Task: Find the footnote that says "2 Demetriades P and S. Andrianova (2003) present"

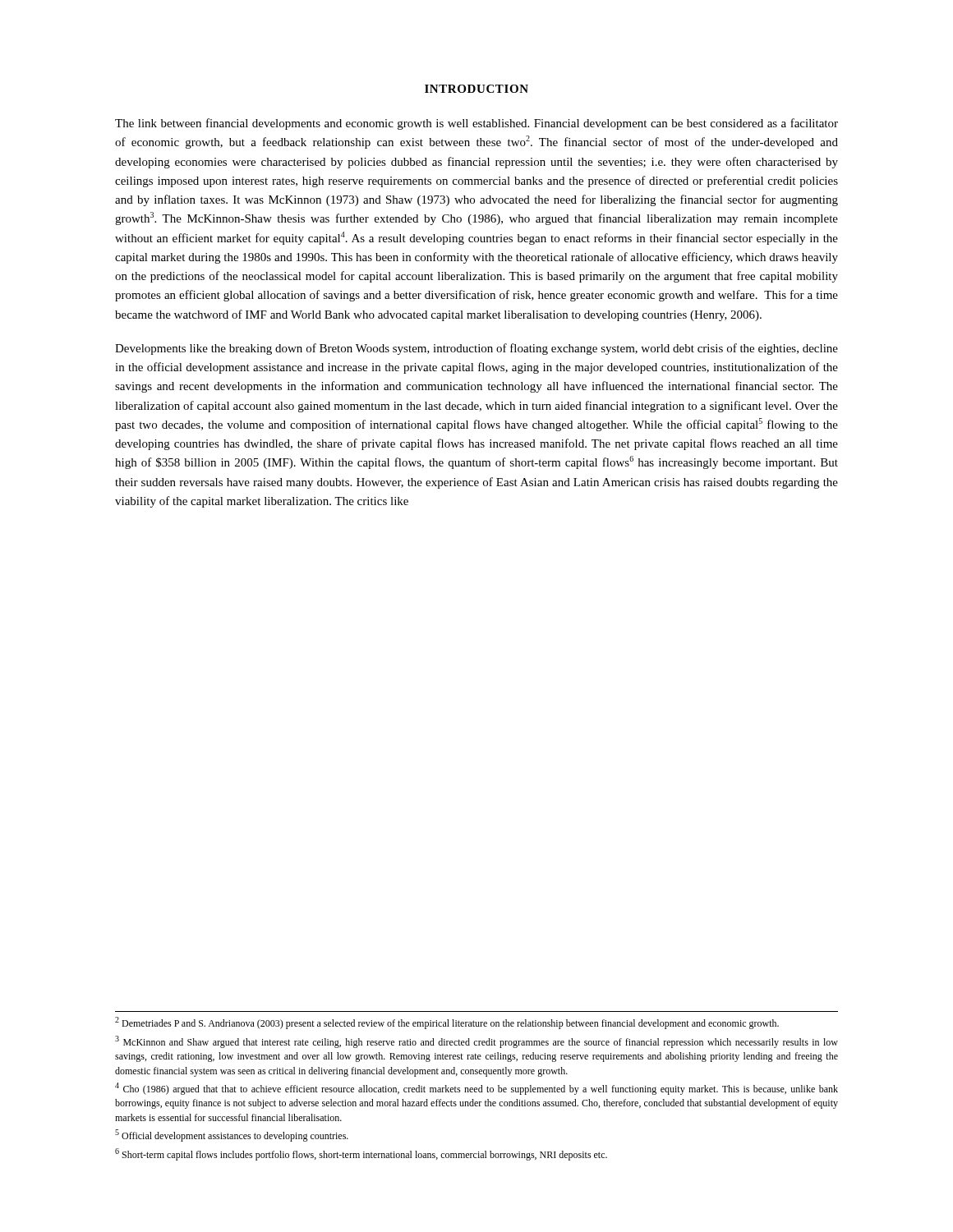Action: 447,1023
